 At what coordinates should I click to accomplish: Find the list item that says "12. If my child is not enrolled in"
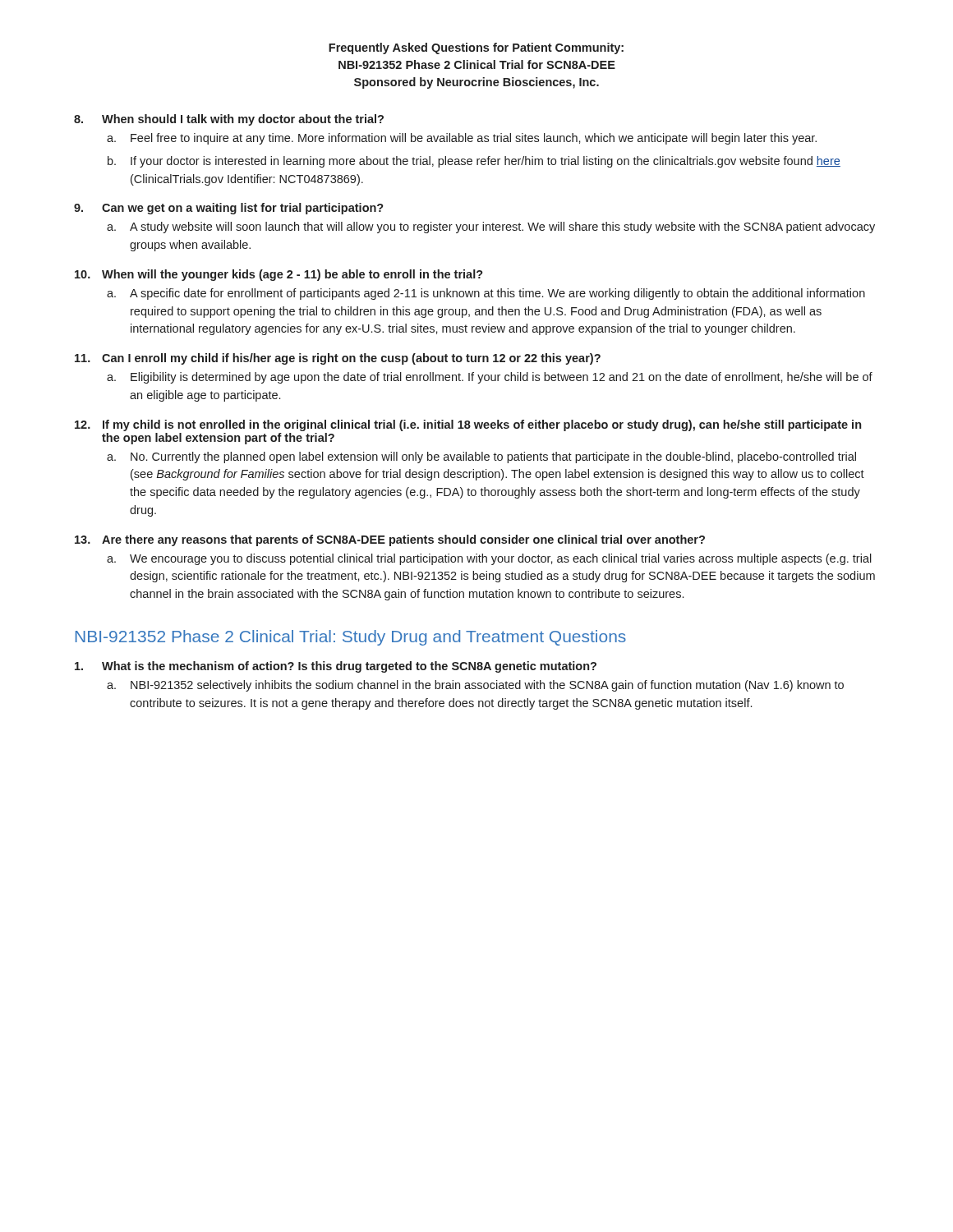pos(476,469)
